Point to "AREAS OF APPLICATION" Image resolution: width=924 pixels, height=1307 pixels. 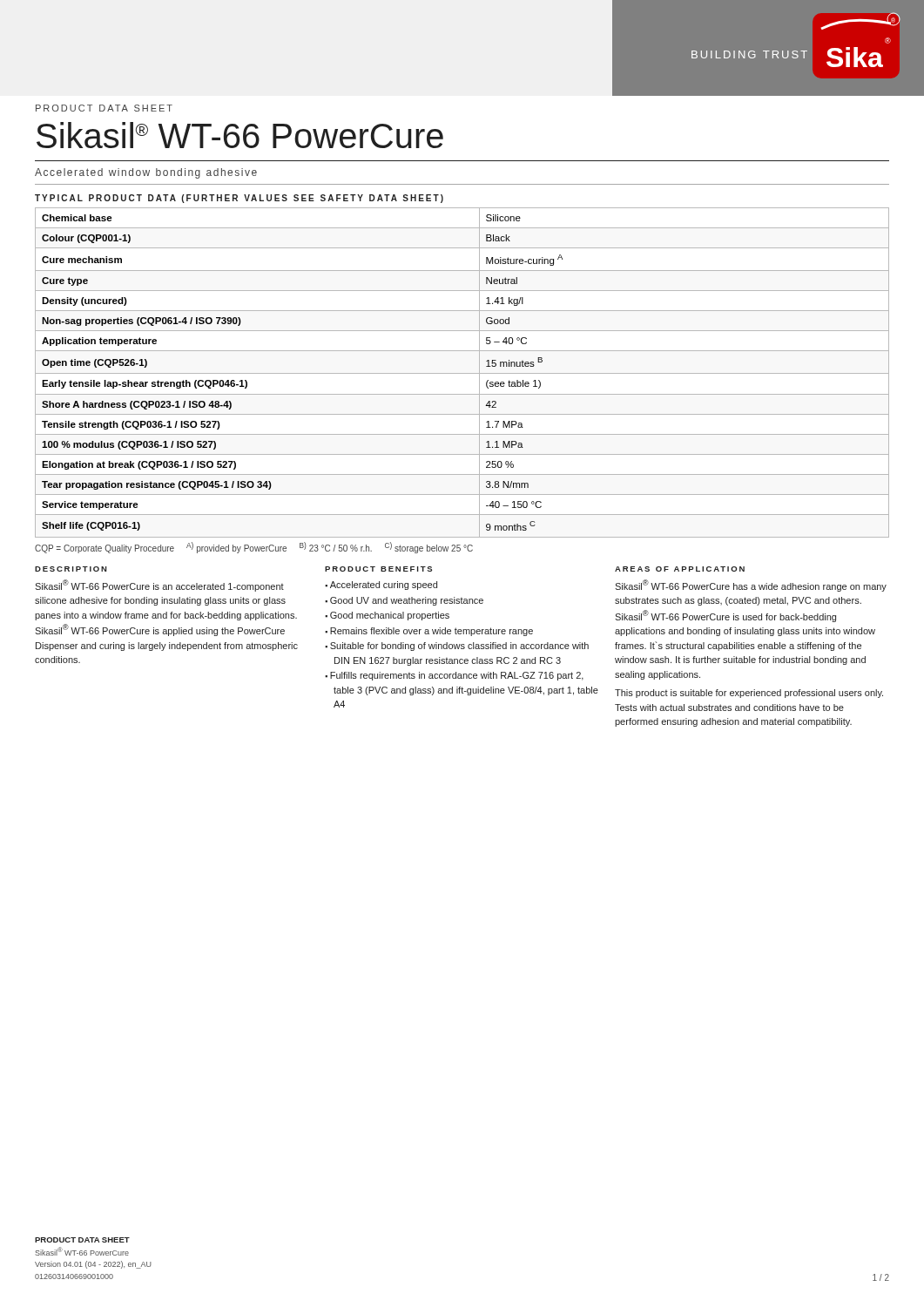pyautogui.click(x=681, y=569)
